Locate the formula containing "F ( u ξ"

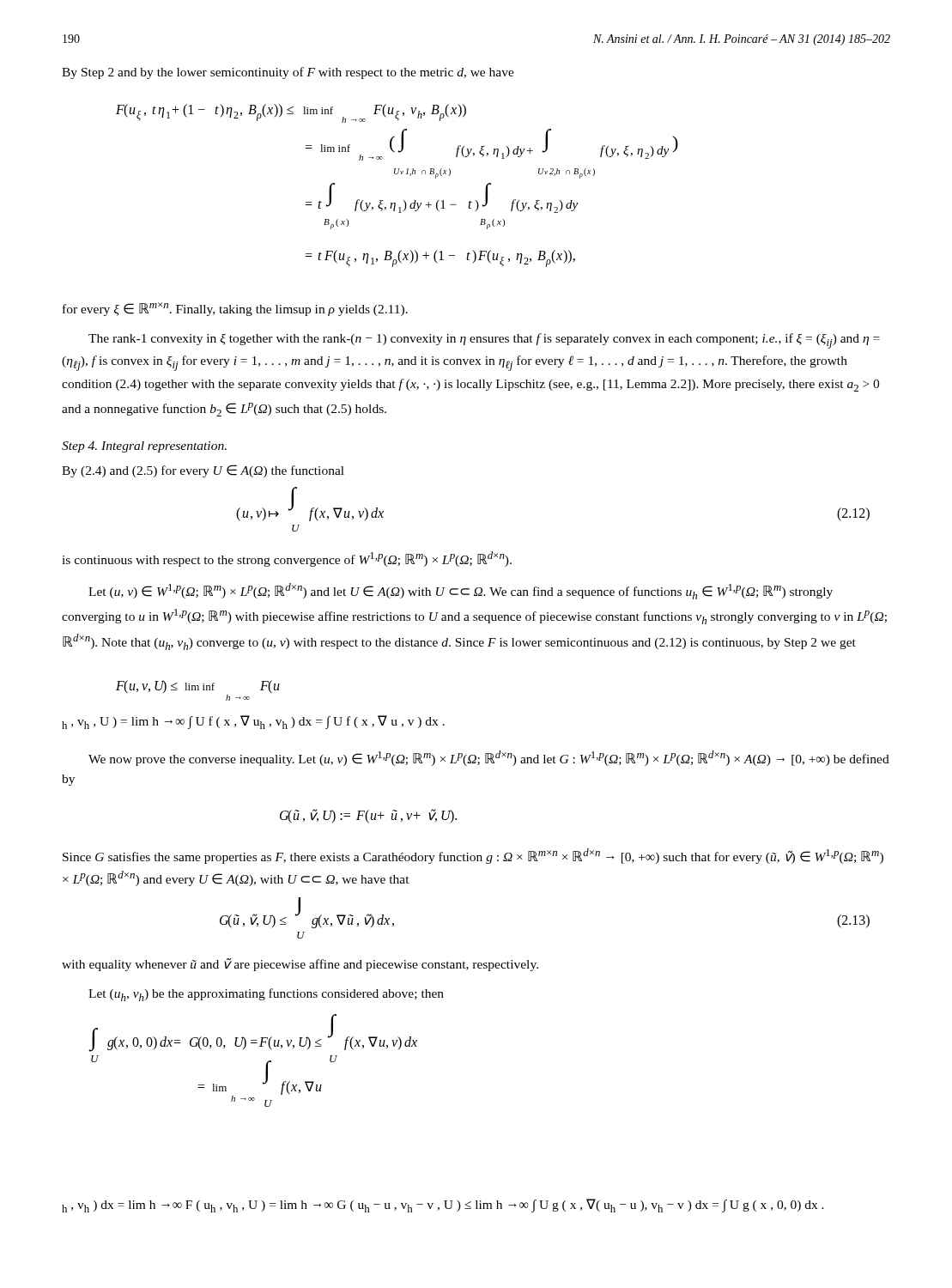476,189
